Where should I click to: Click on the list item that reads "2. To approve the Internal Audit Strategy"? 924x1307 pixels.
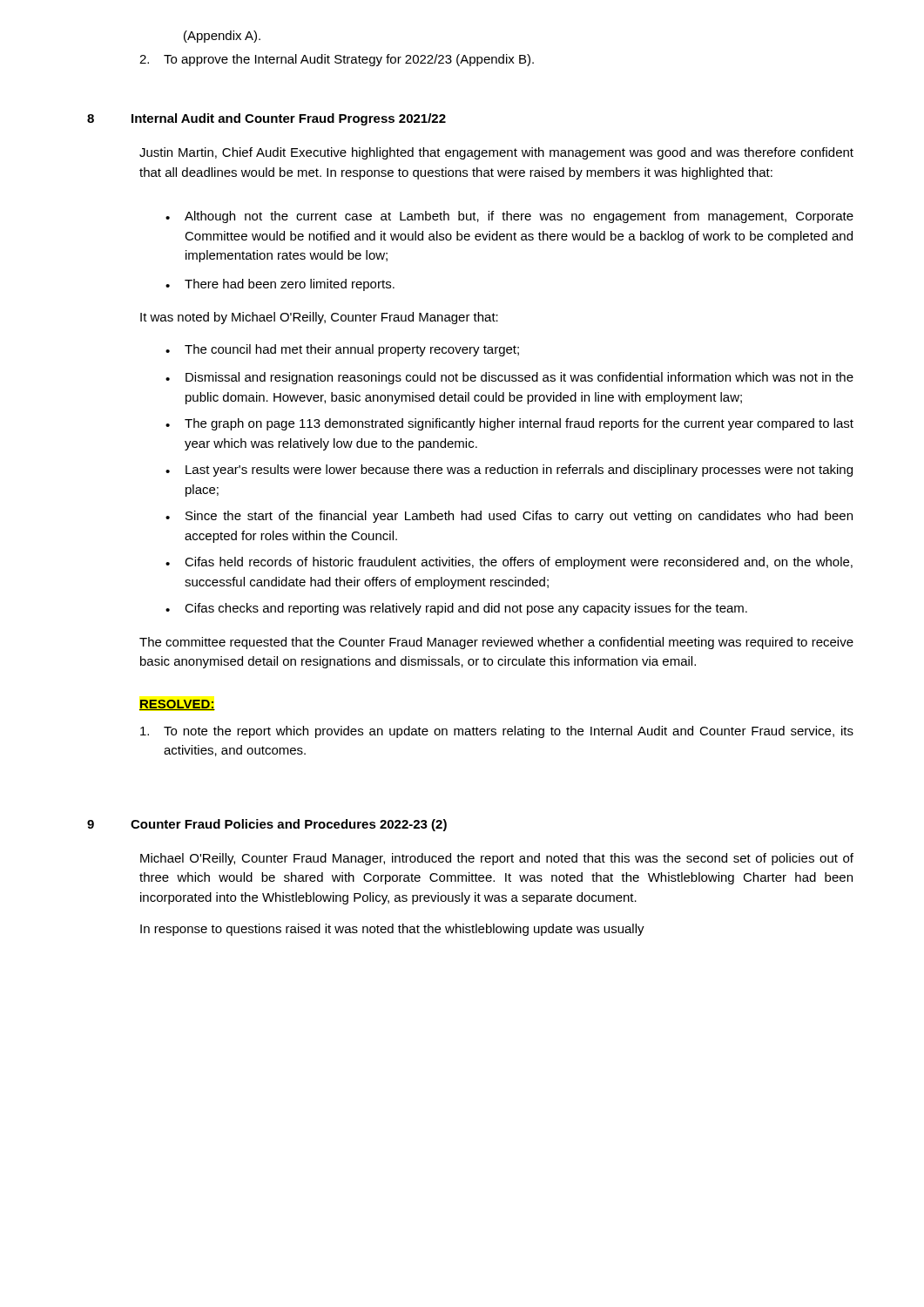pos(337,59)
